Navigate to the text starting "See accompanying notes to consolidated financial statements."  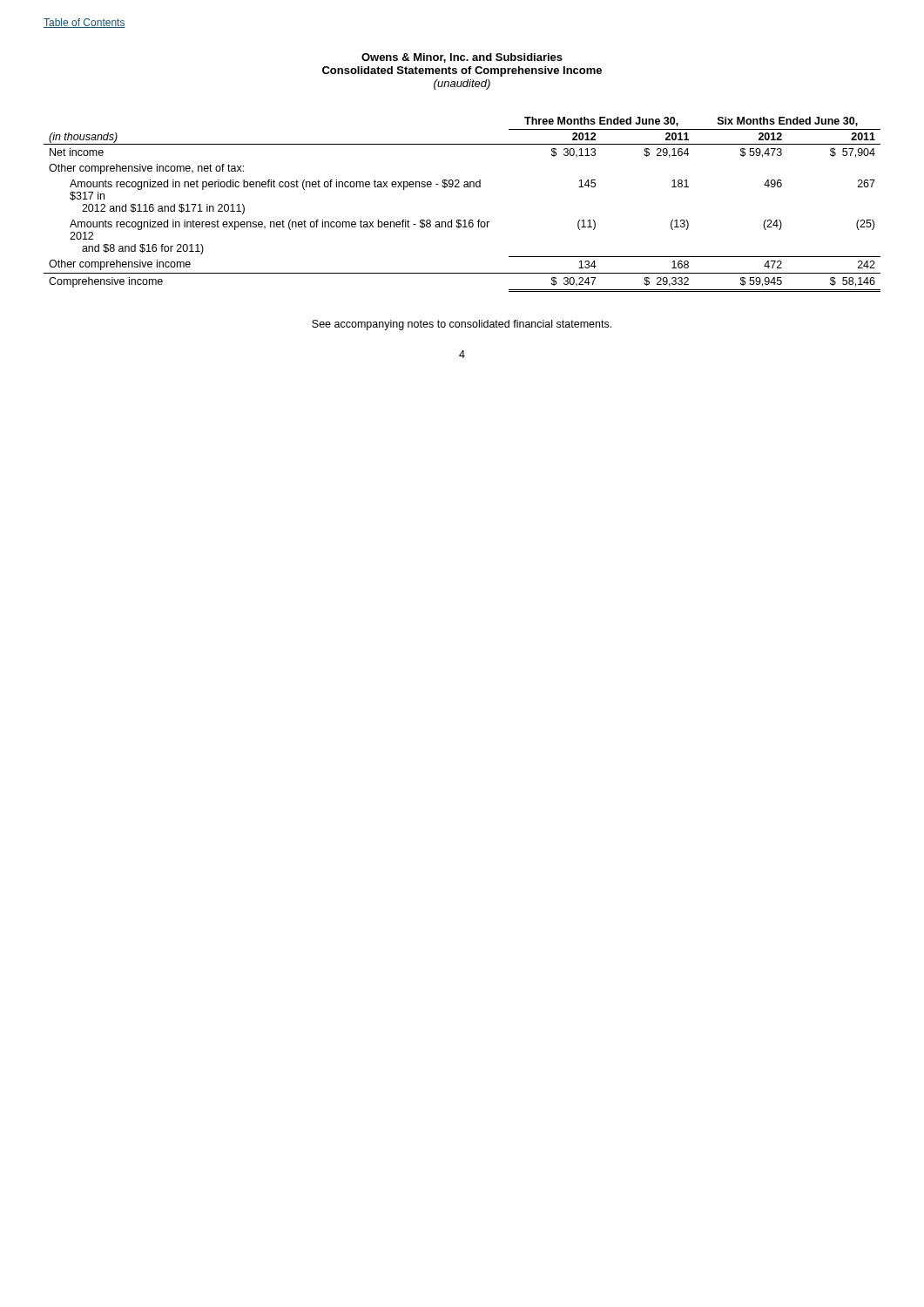[462, 324]
